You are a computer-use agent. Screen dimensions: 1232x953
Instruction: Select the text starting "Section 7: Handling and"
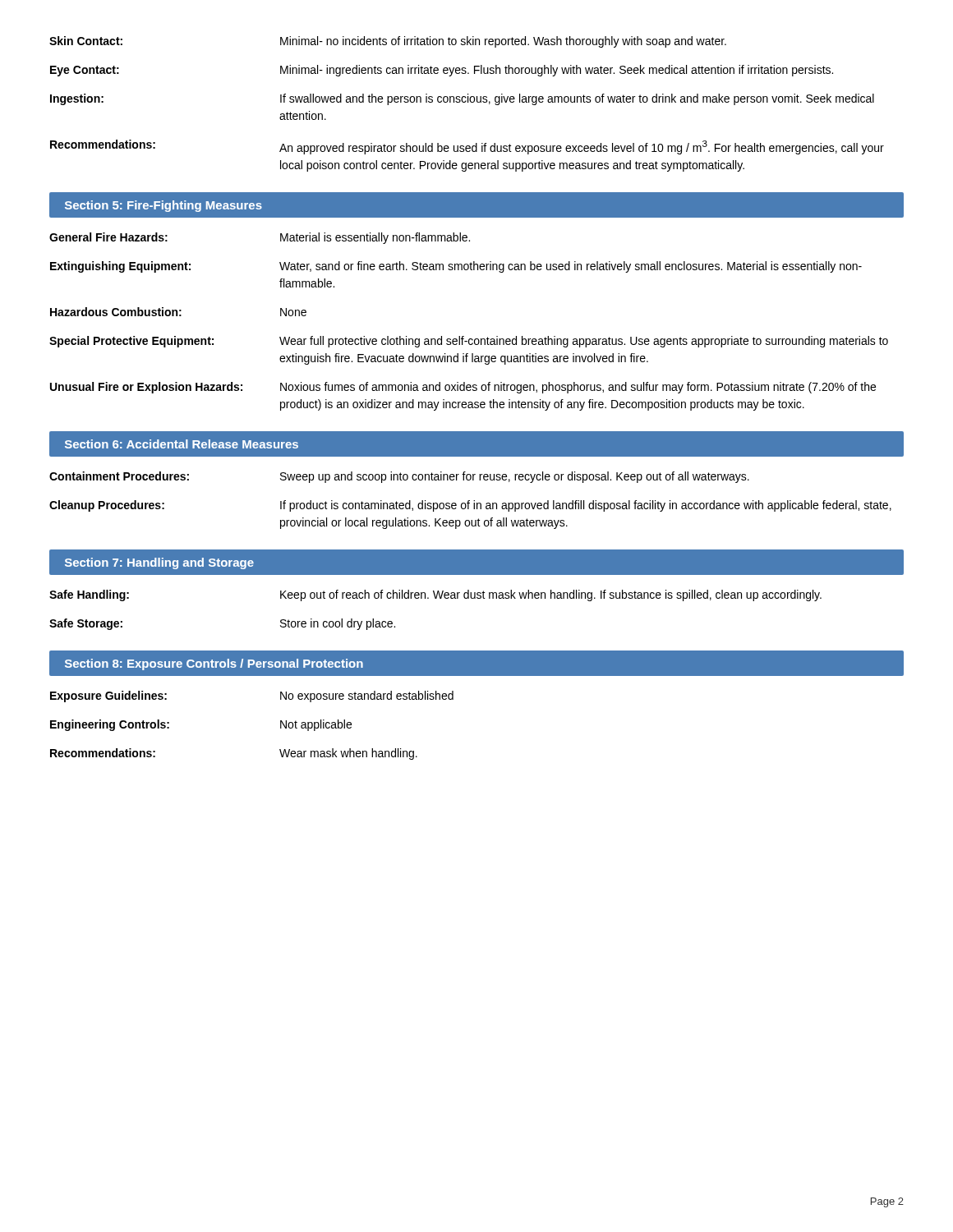coord(157,562)
